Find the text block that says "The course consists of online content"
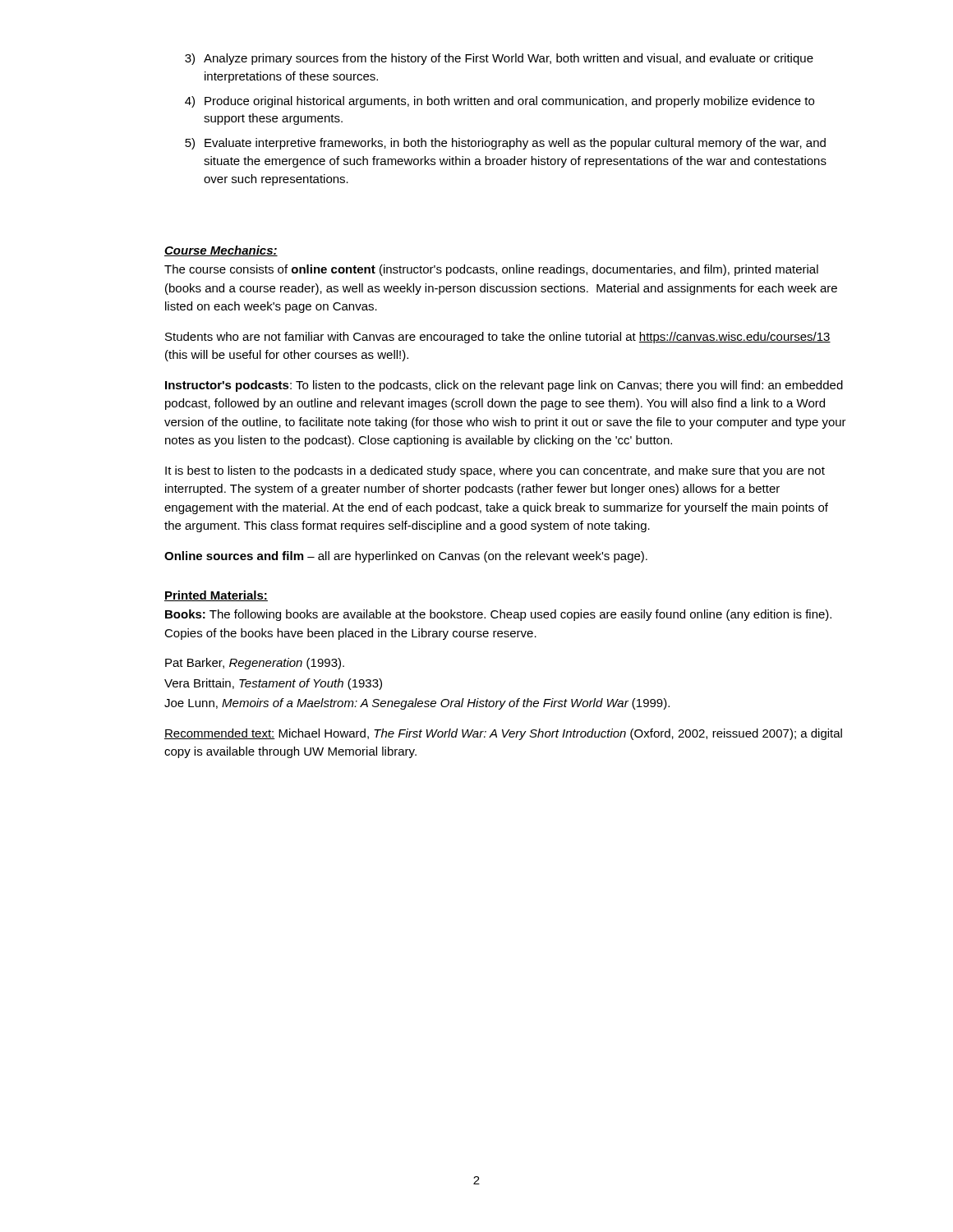Viewport: 953px width, 1232px height. tap(501, 288)
